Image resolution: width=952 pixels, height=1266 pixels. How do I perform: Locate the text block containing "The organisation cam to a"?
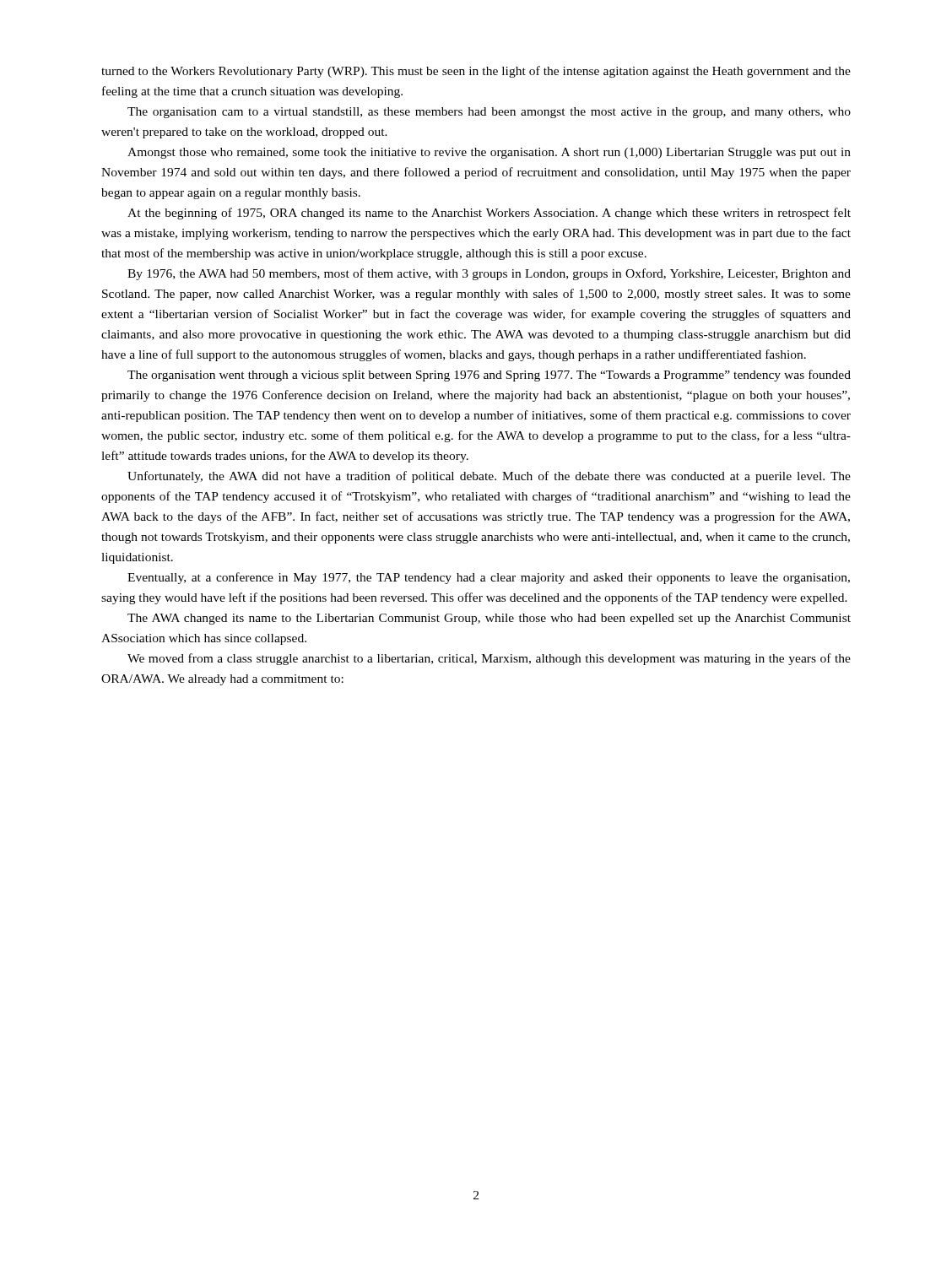tap(476, 122)
